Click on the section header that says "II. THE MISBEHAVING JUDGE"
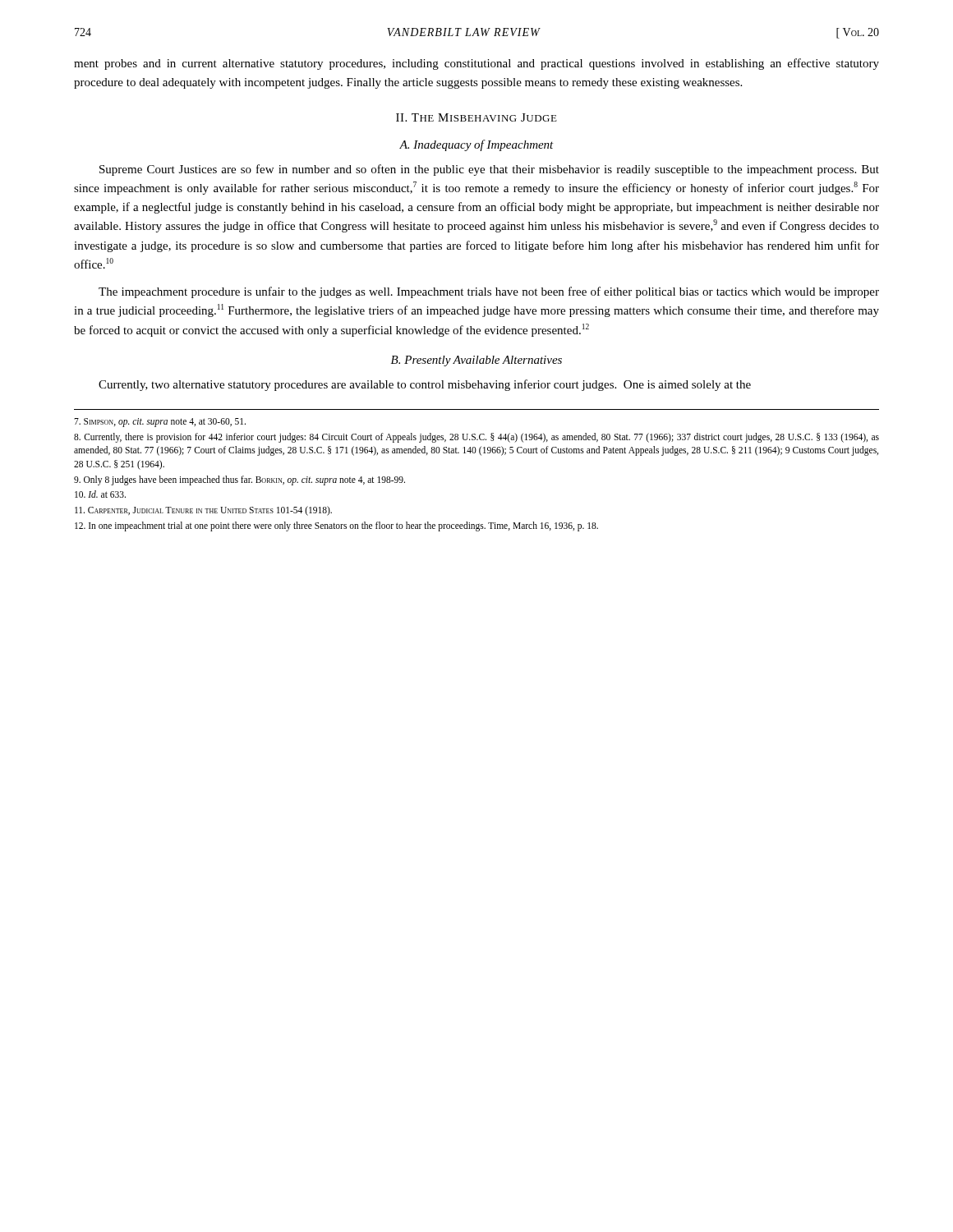Screen dimensions: 1232x953 (476, 117)
